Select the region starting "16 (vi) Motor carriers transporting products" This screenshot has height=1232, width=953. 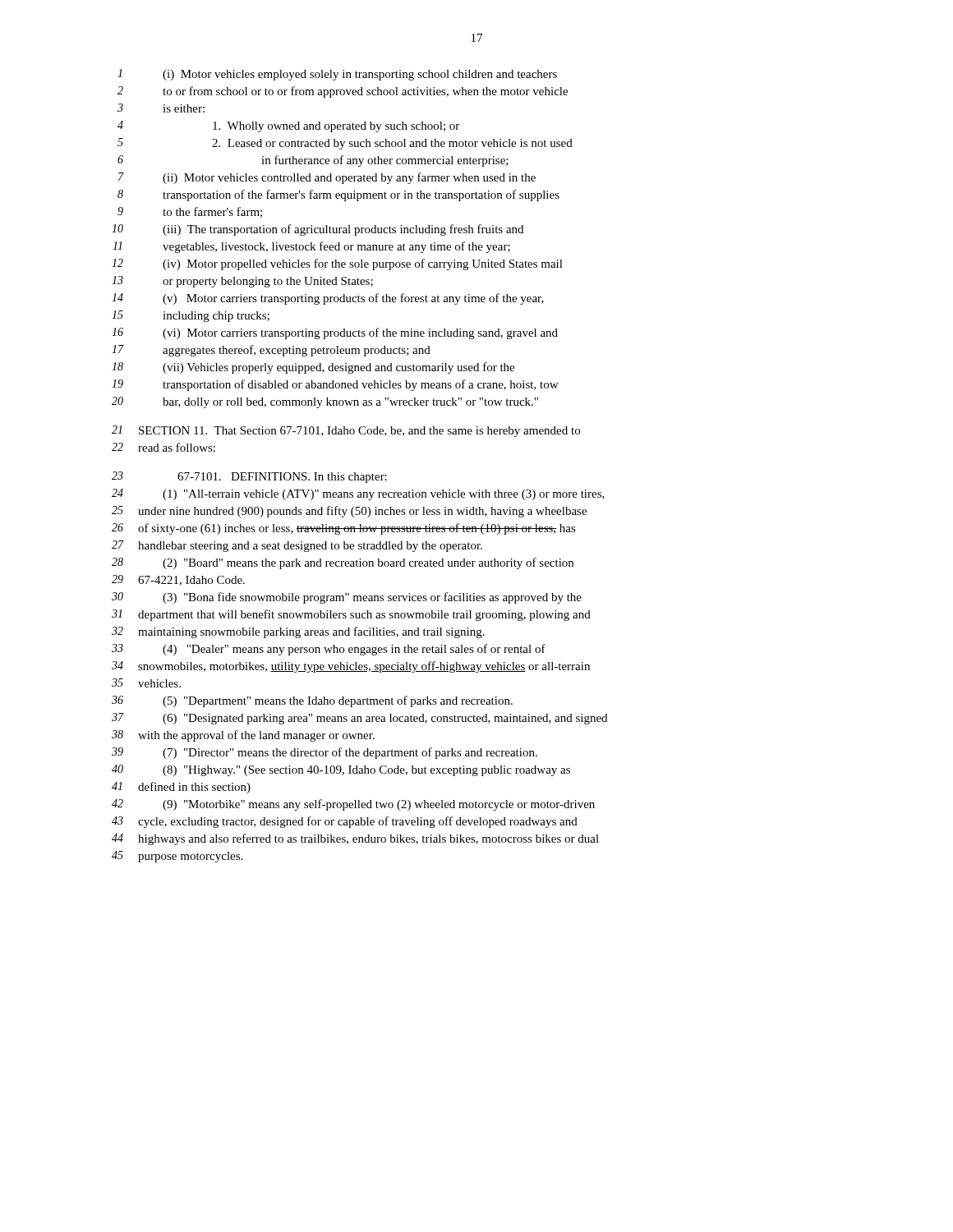coord(476,333)
